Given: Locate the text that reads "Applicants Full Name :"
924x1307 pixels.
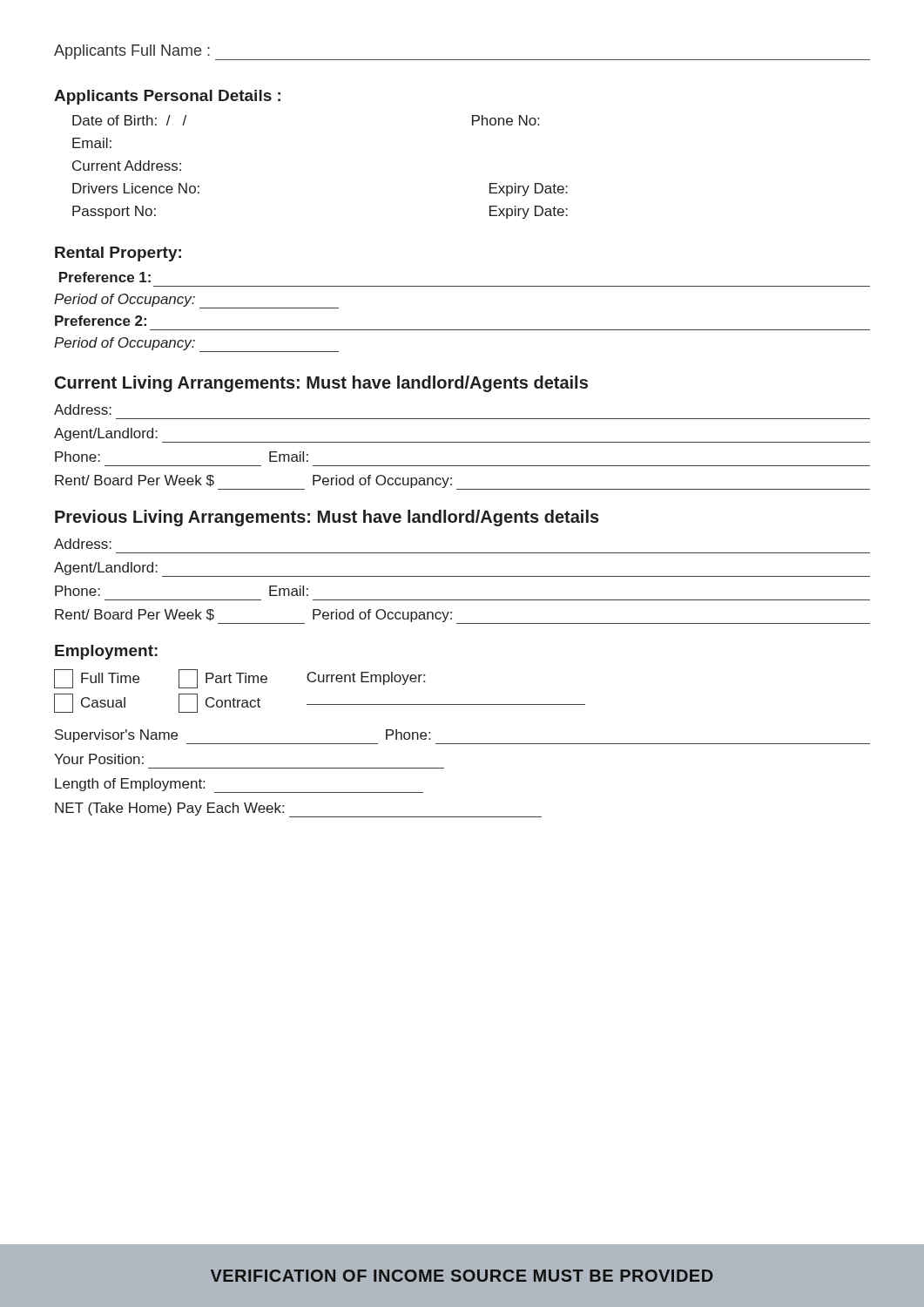Looking at the screenshot, I should point(462,51).
